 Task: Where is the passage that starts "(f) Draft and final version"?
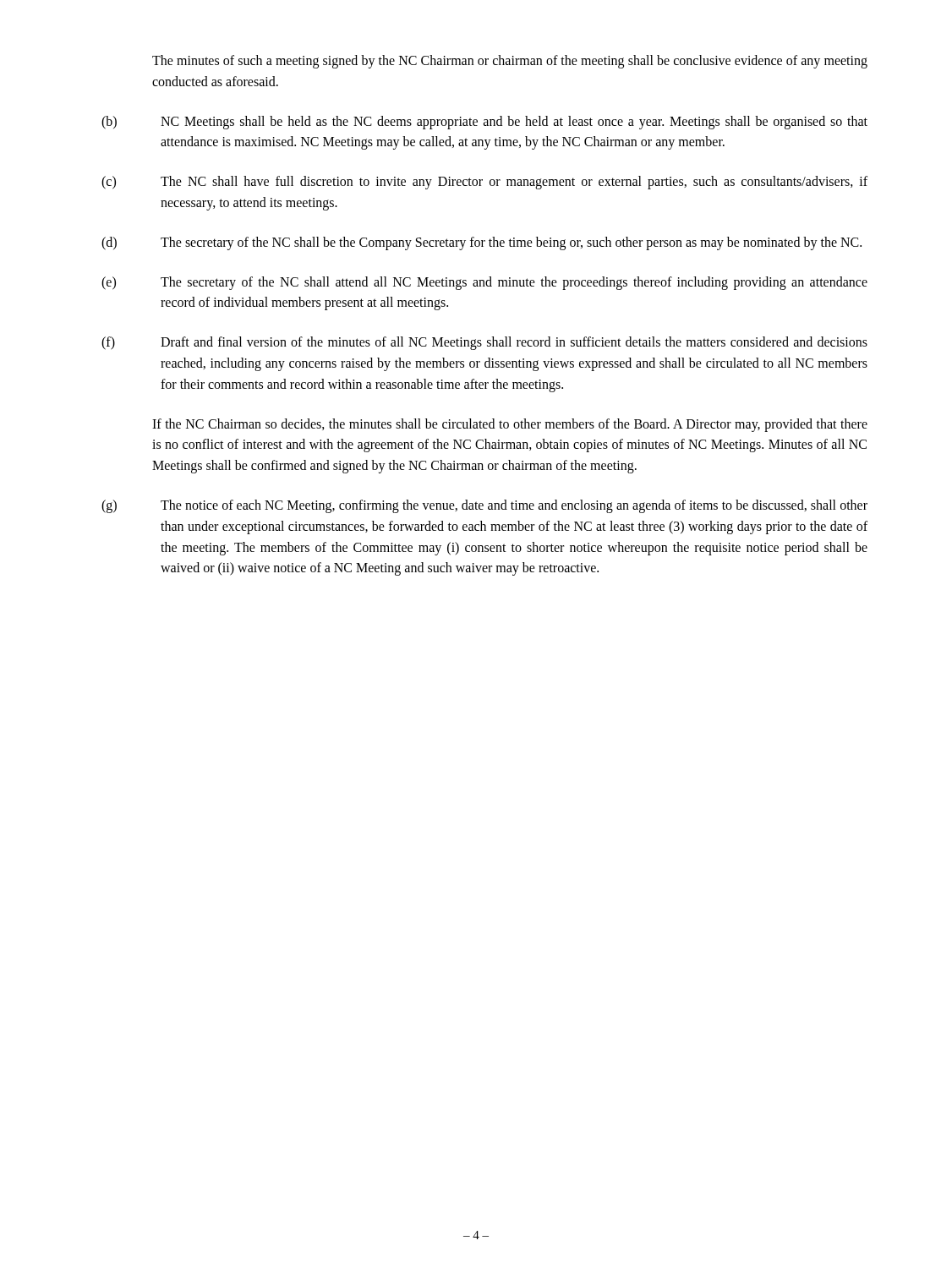coord(484,364)
